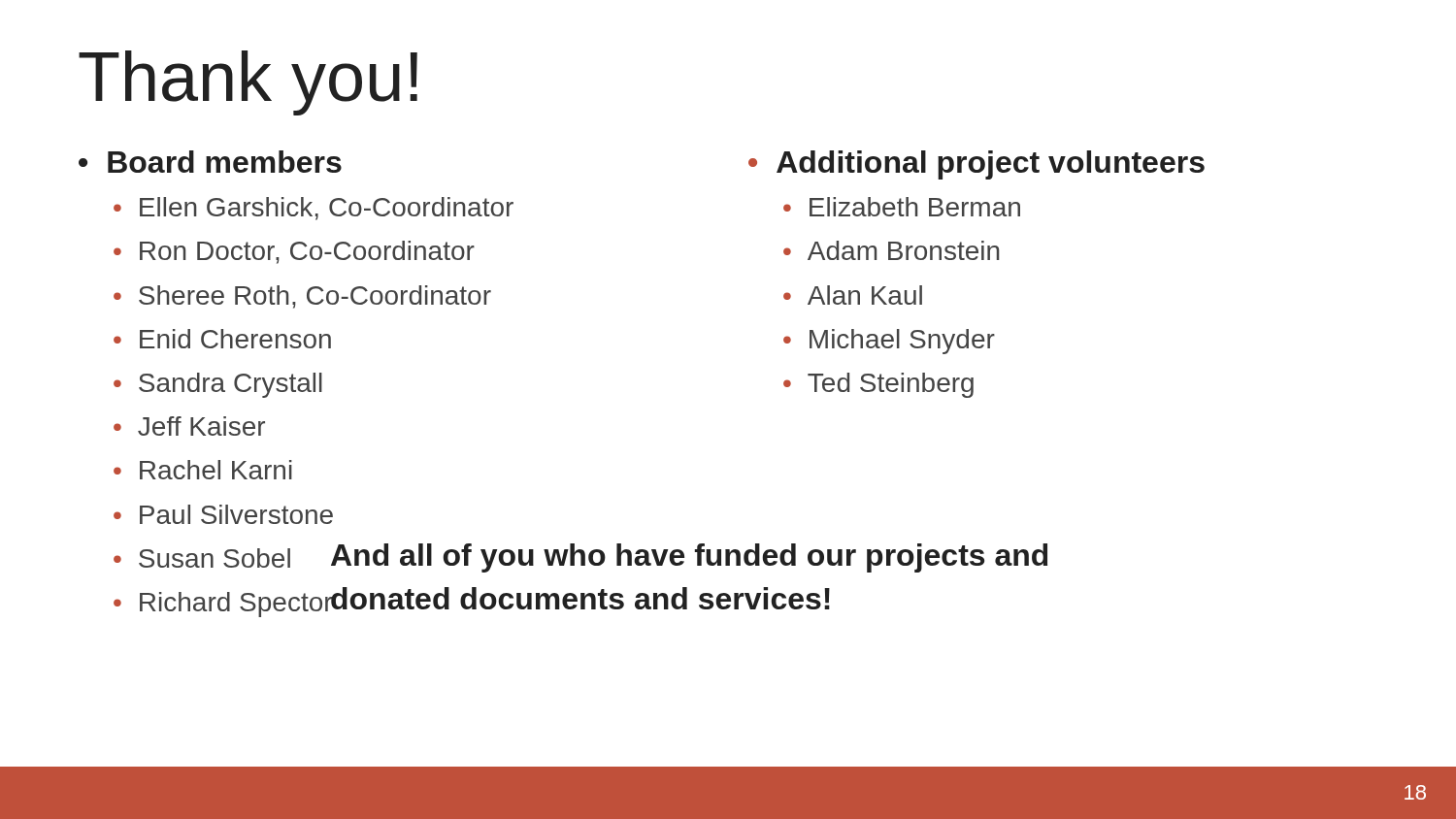
Task: Locate the list item that says "Susan Sobel"
Action: [215, 558]
